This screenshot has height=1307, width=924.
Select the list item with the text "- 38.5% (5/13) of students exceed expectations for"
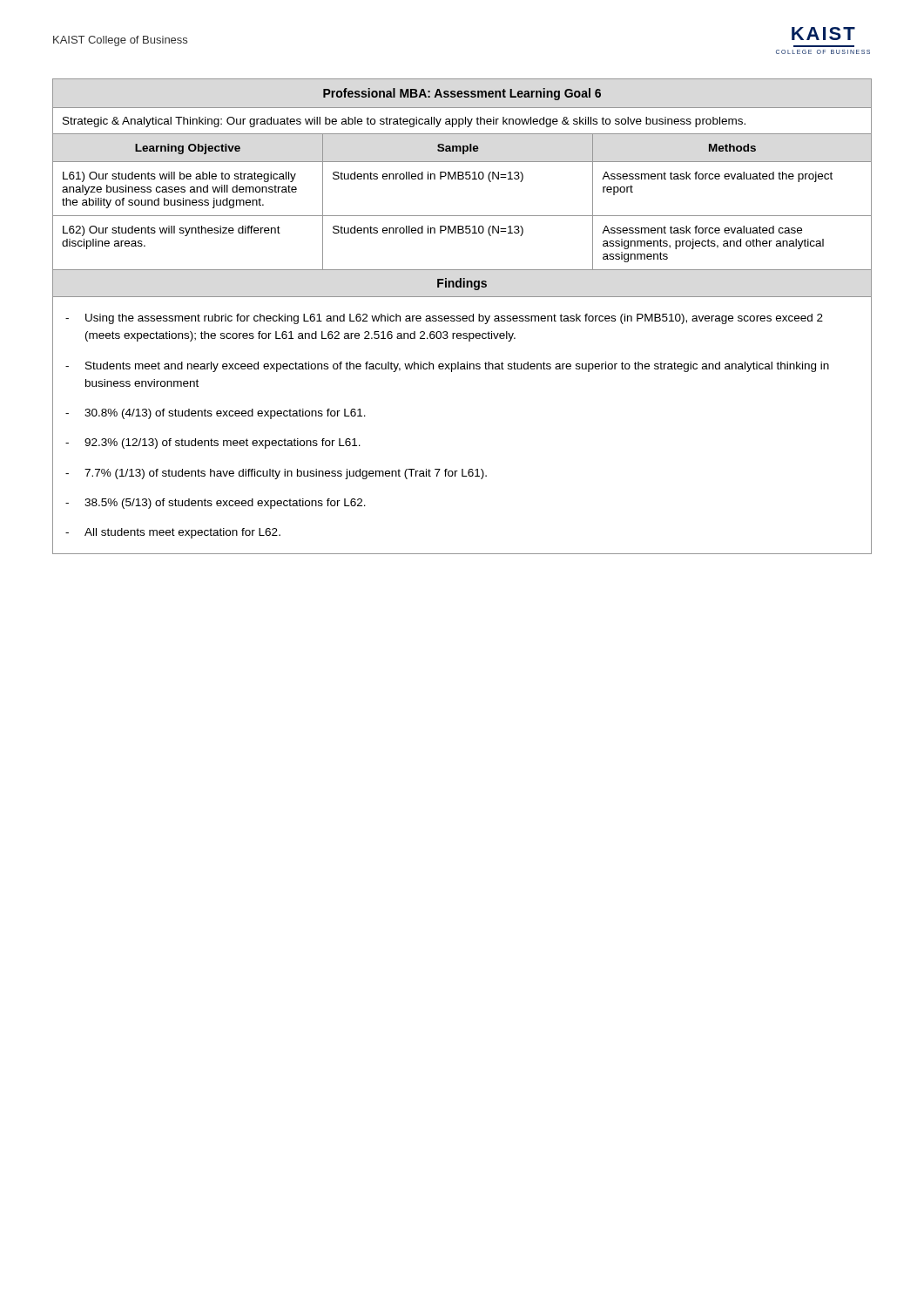(216, 504)
